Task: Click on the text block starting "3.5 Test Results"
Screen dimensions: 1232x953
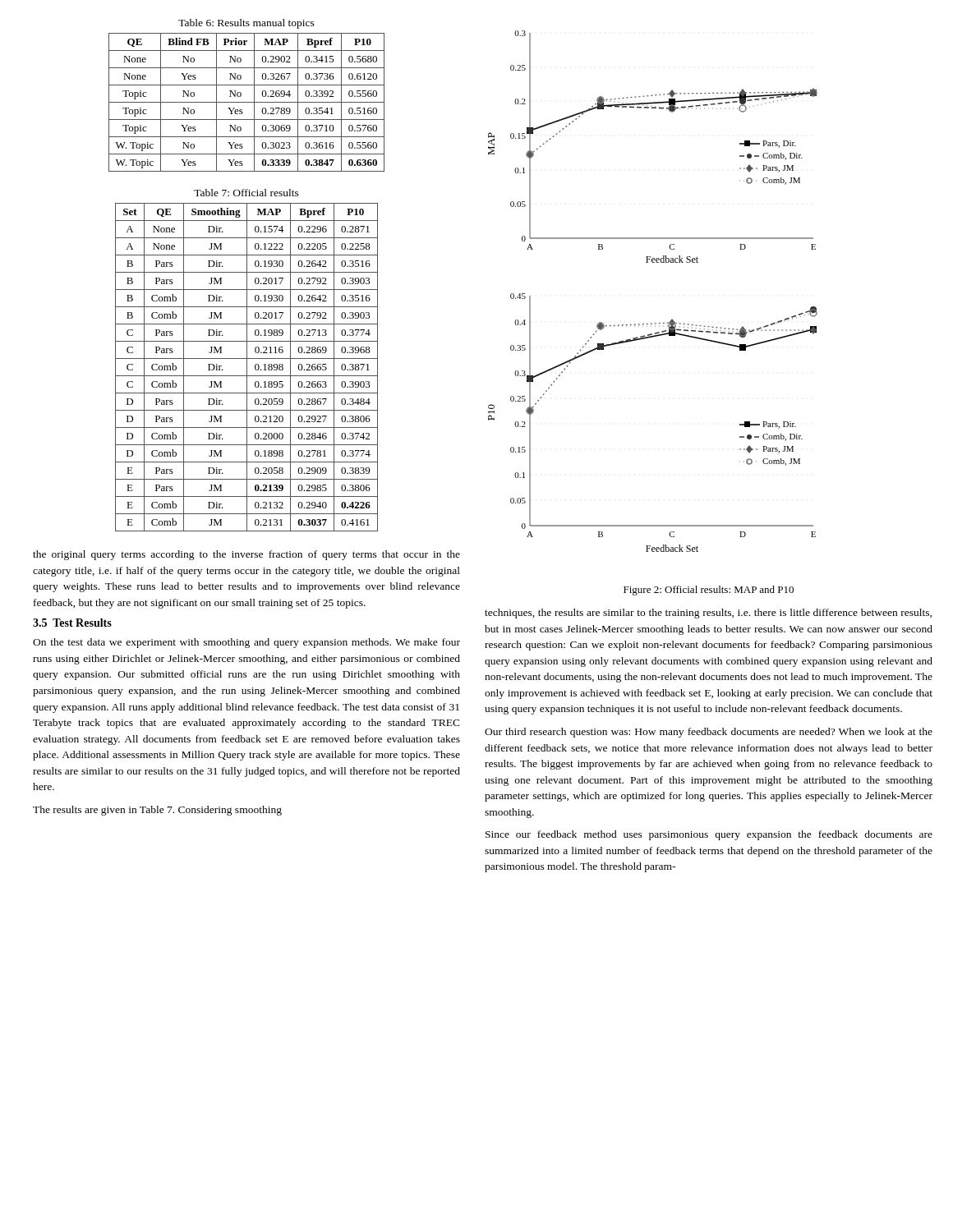Action: coord(72,623)
